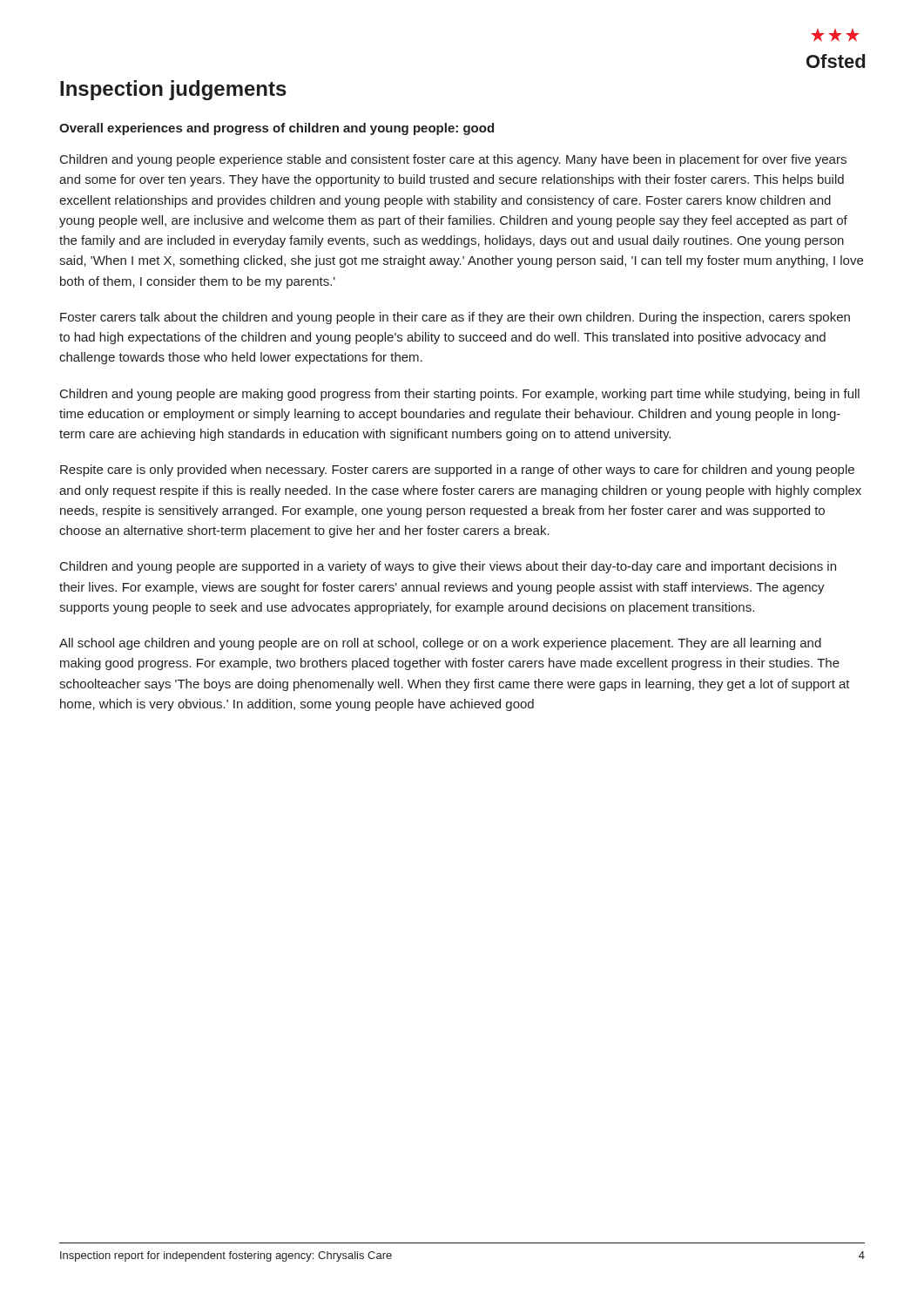This screenshot has height=1307, width=924.
Task: Locate the text block that reads "Respite care is only"
Action: (460, 500)
